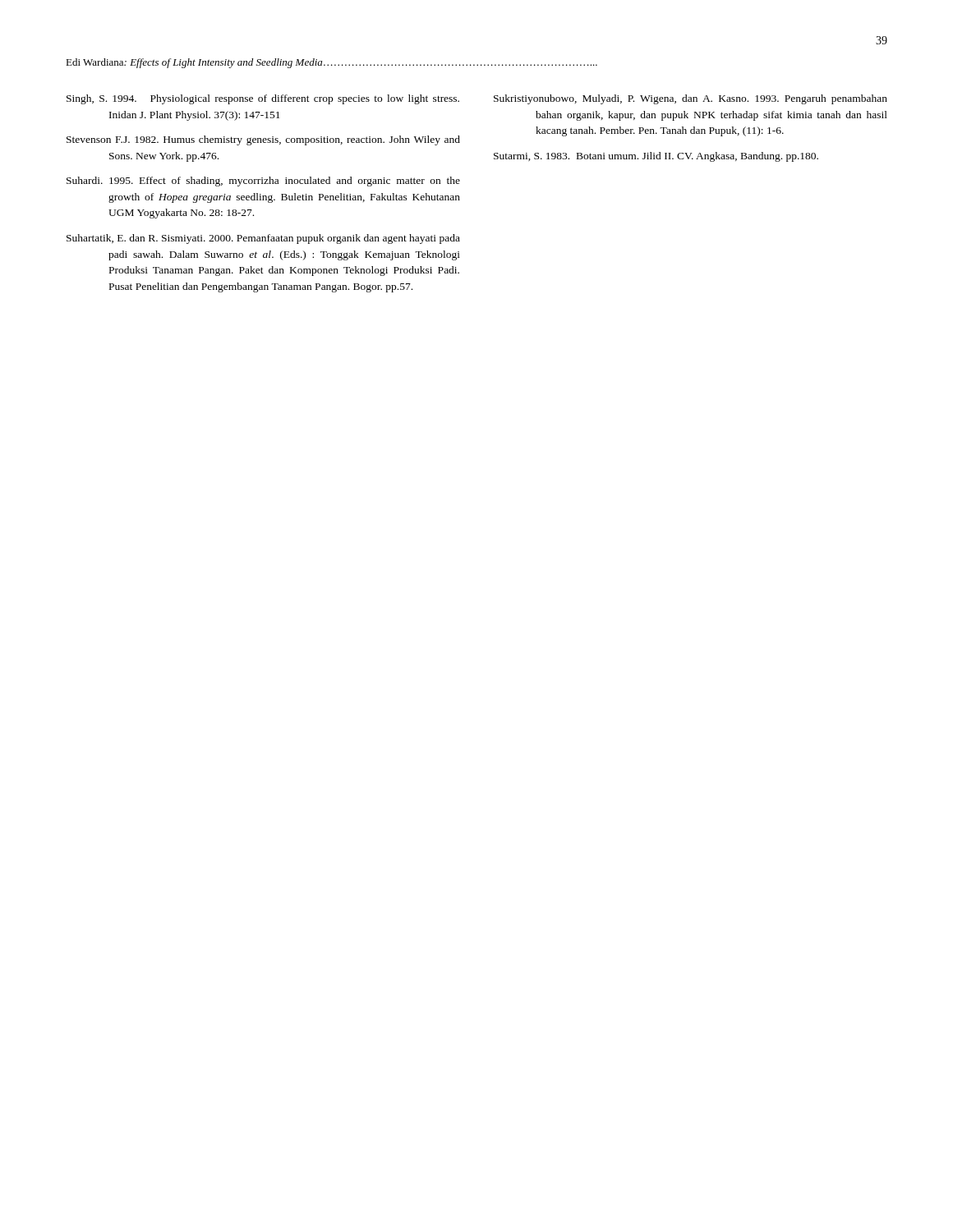Screen dimensions: 1232x953
Task: Click on the list item that says "Sutarmi, S. 1983."
Action: (656, 155)
